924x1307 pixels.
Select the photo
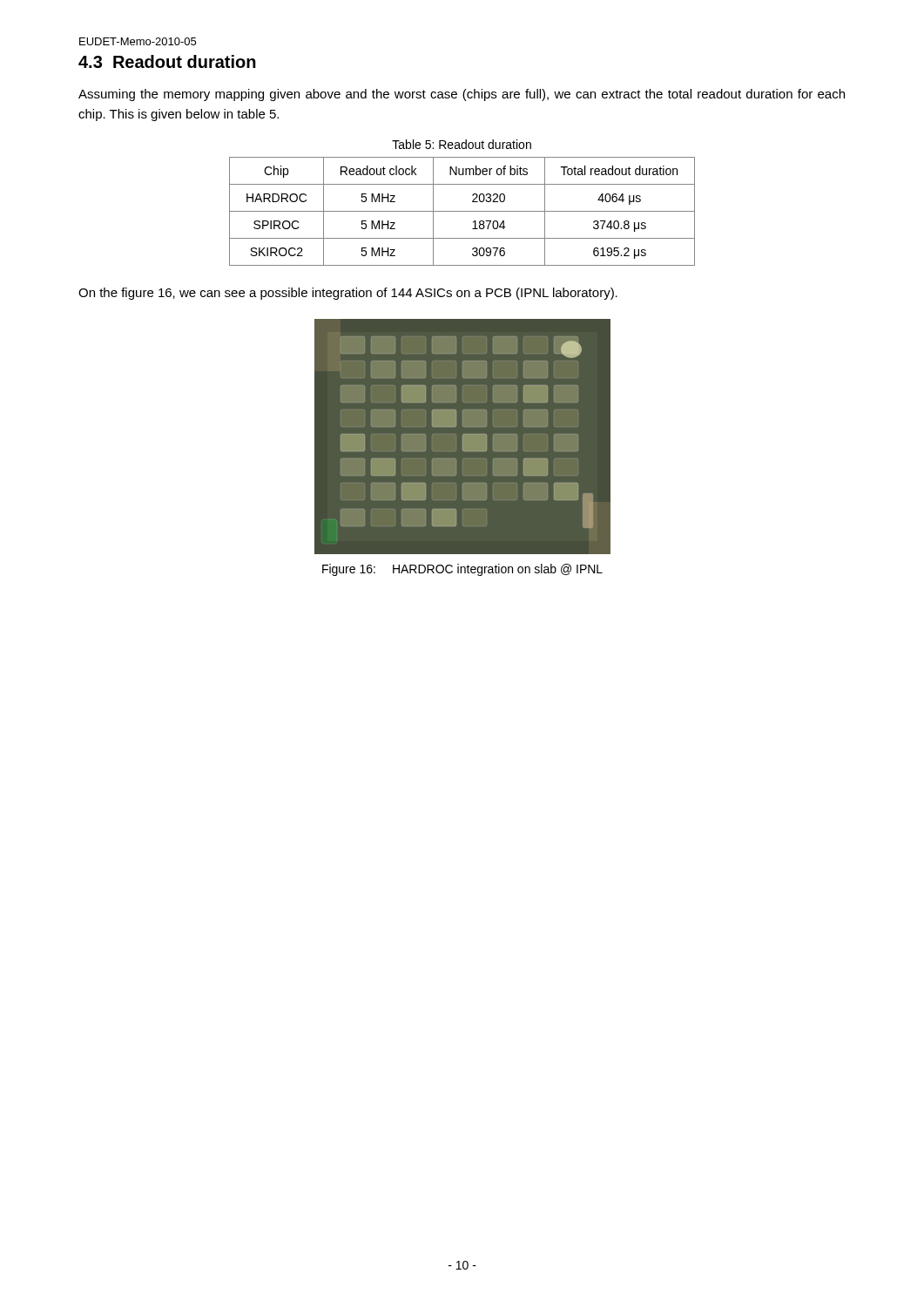pos(462,437)
